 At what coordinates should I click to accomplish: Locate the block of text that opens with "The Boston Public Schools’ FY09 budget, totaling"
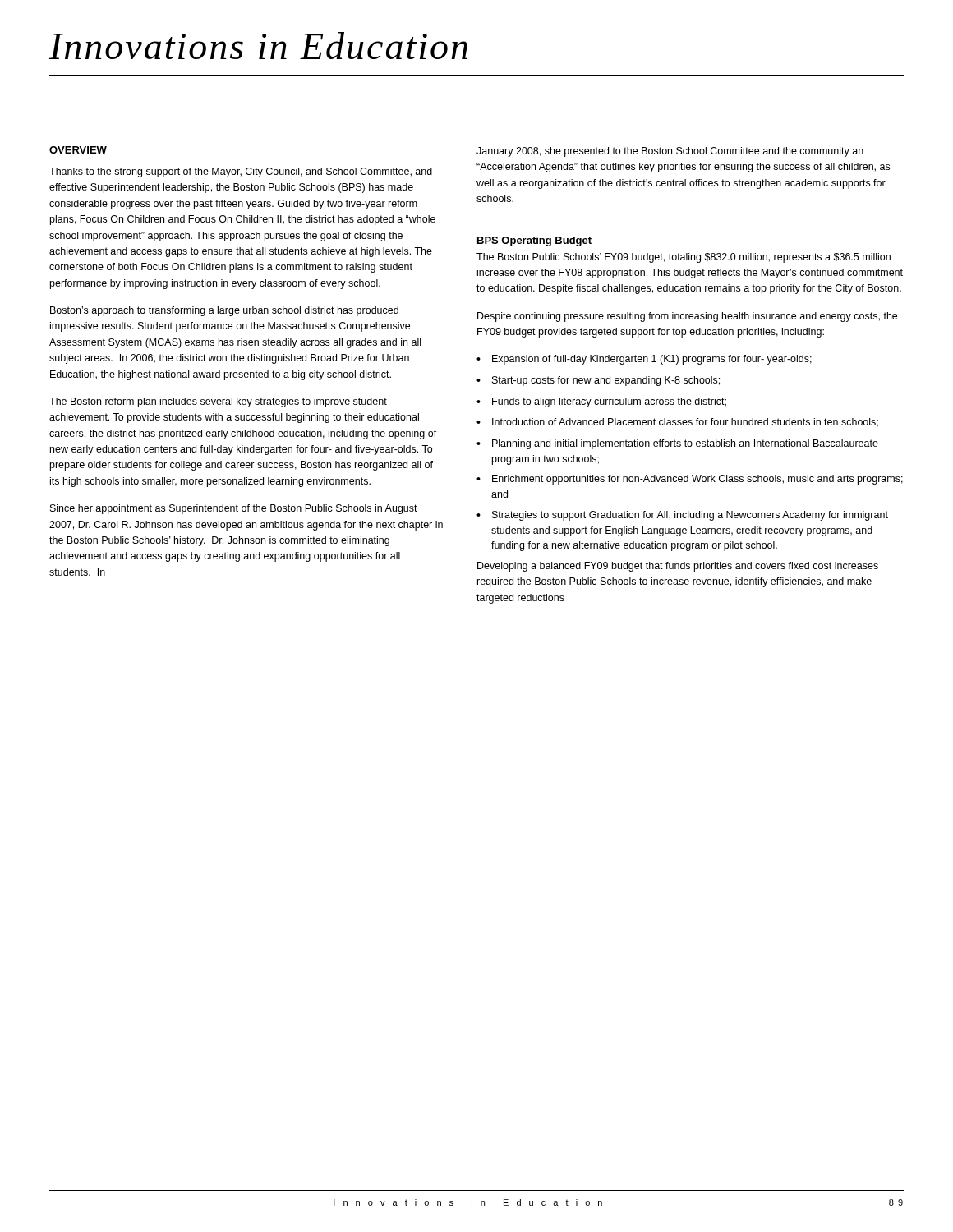[x=690, y=273]
